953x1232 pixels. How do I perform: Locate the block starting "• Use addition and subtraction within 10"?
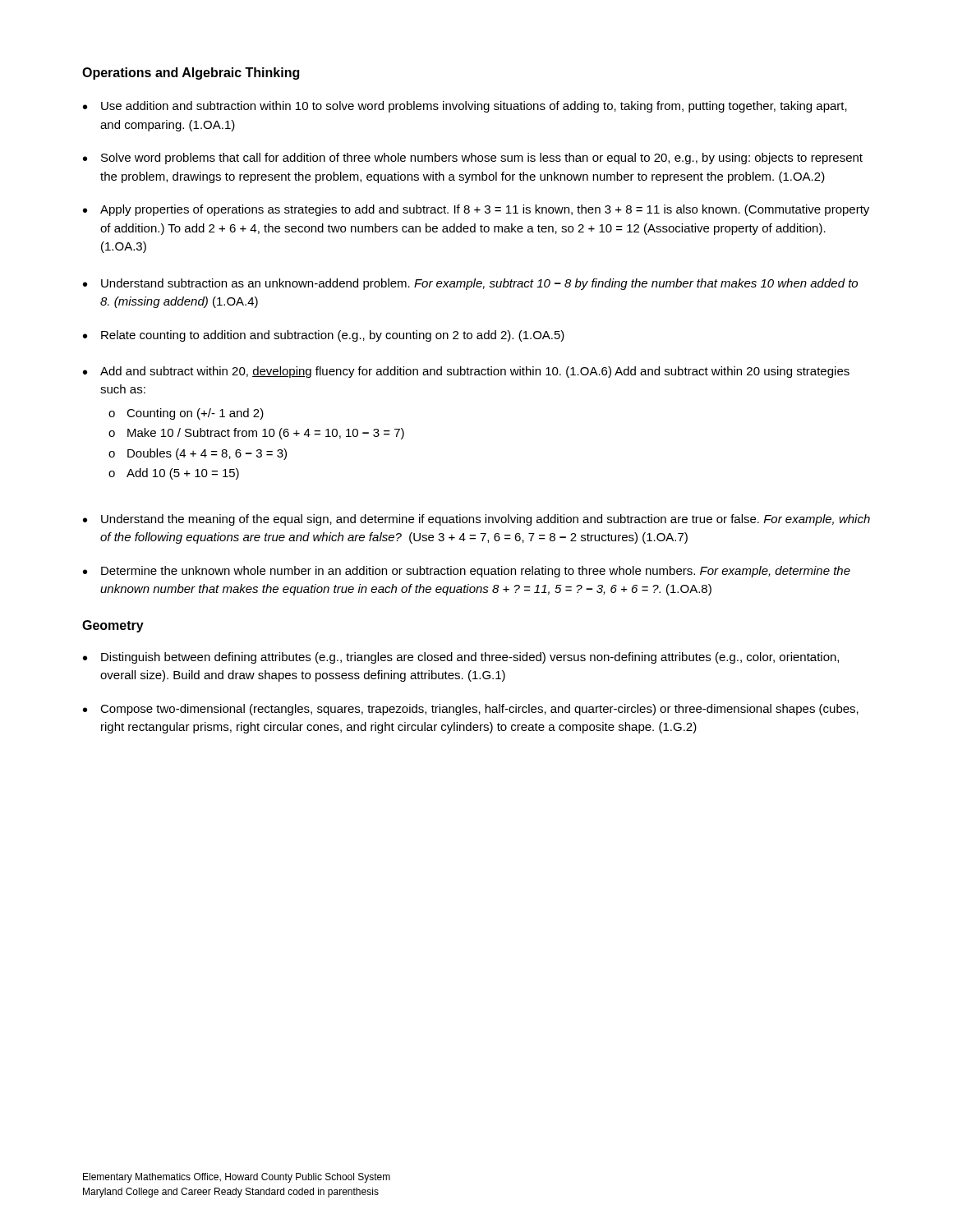[476, 115]
